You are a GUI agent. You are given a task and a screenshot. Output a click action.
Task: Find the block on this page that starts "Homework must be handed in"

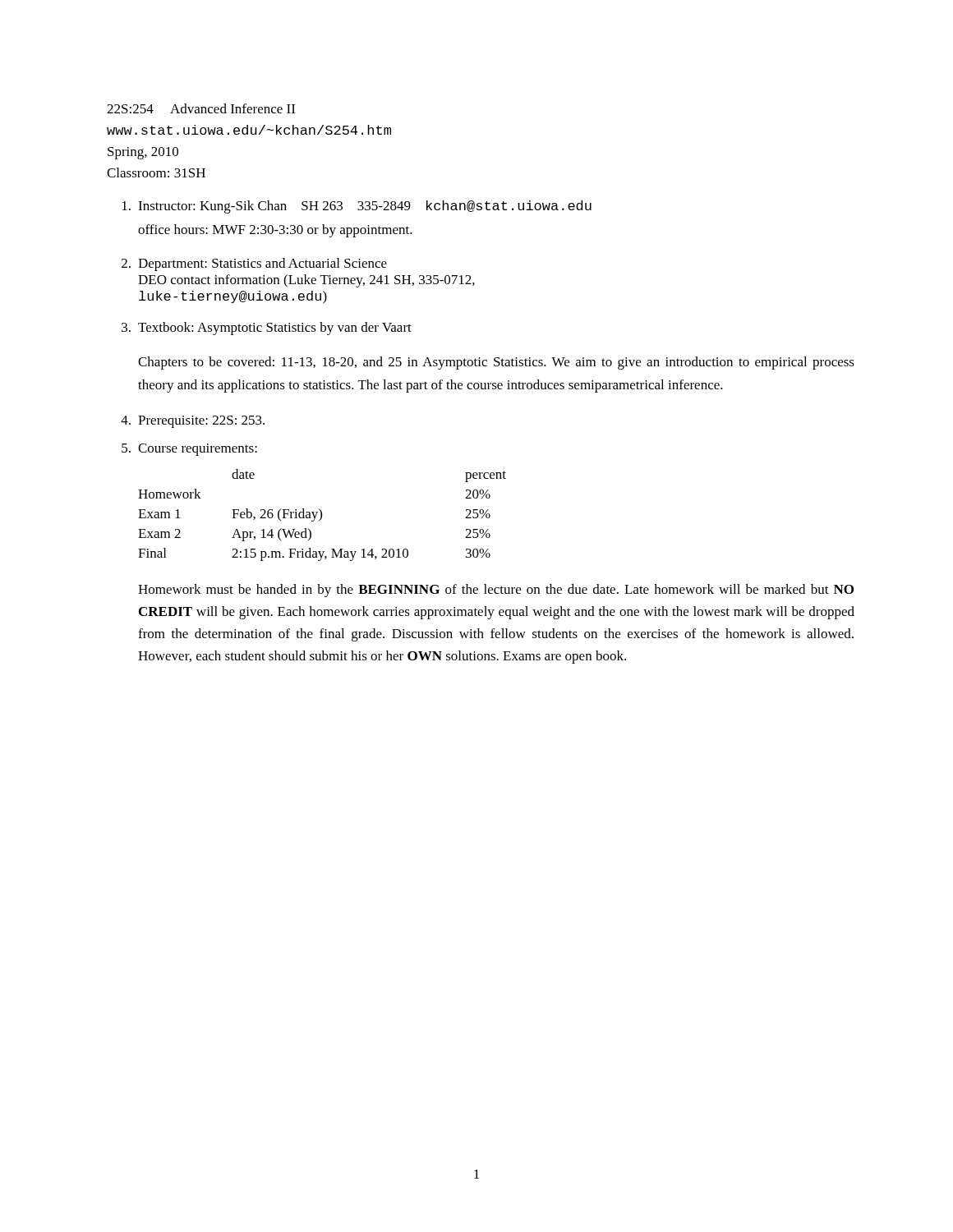(x=496, y=623)
